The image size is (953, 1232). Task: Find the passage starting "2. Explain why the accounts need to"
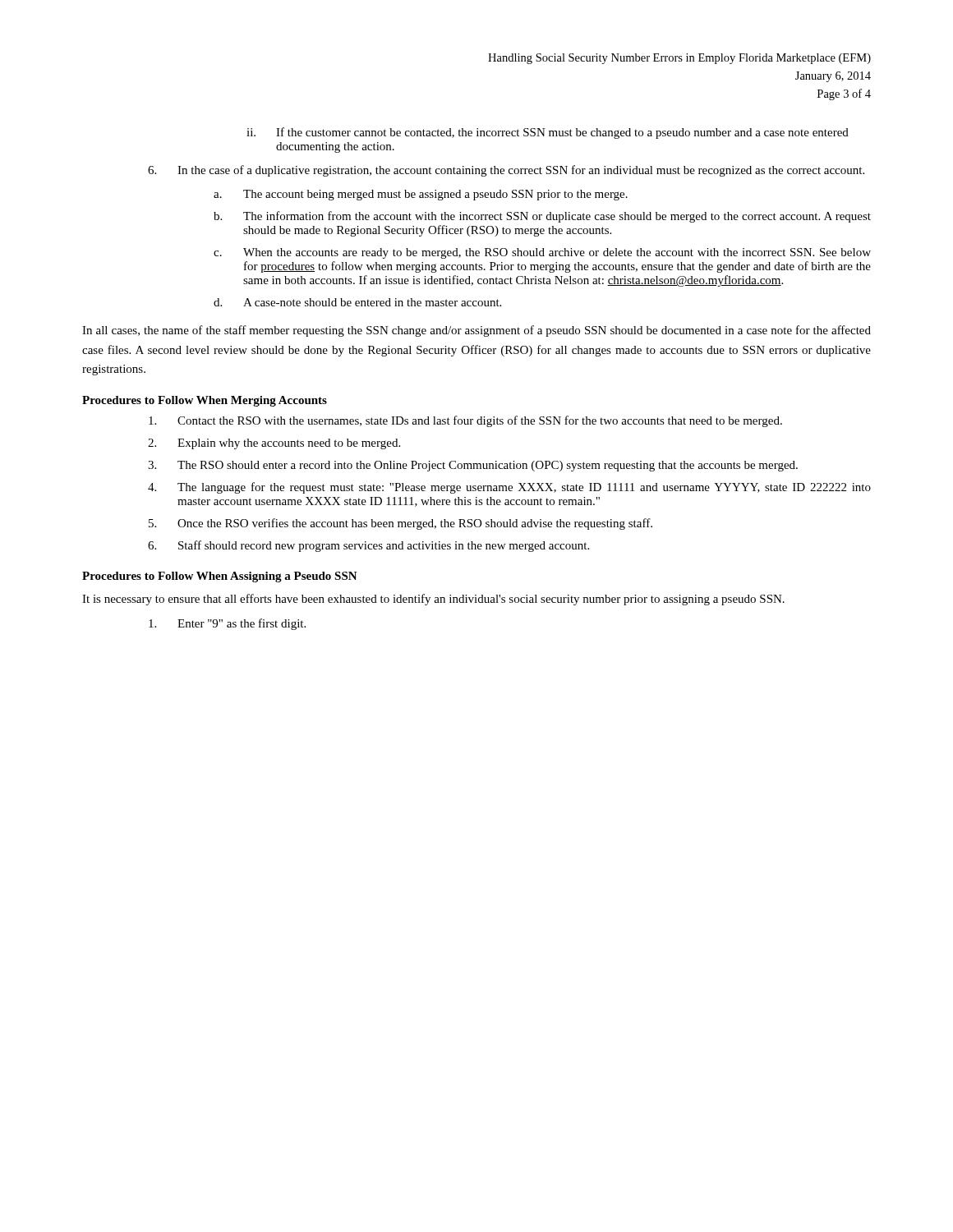click(274, 444)
